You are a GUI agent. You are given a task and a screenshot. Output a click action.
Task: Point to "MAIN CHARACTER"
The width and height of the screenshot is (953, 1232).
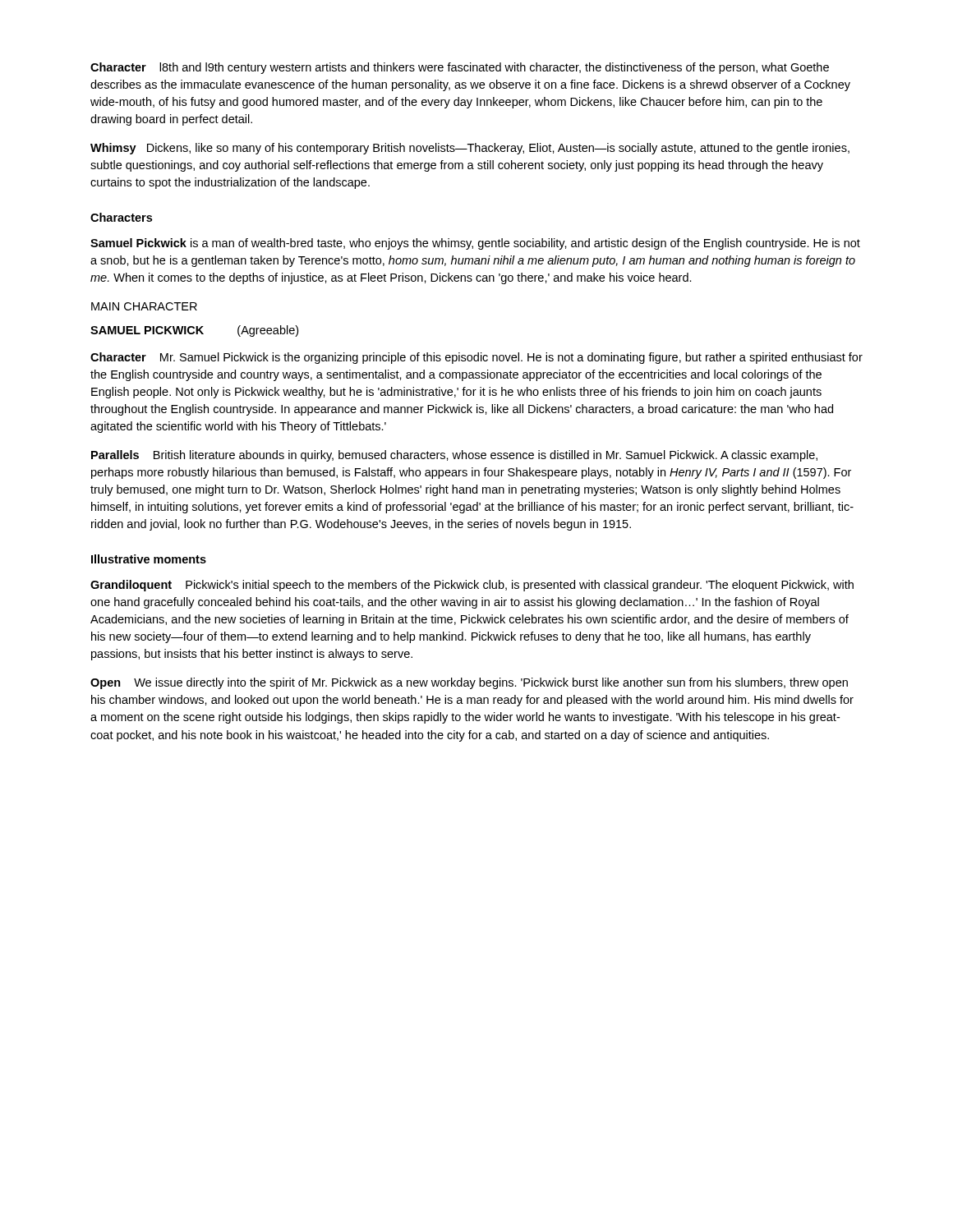point(144,306)
